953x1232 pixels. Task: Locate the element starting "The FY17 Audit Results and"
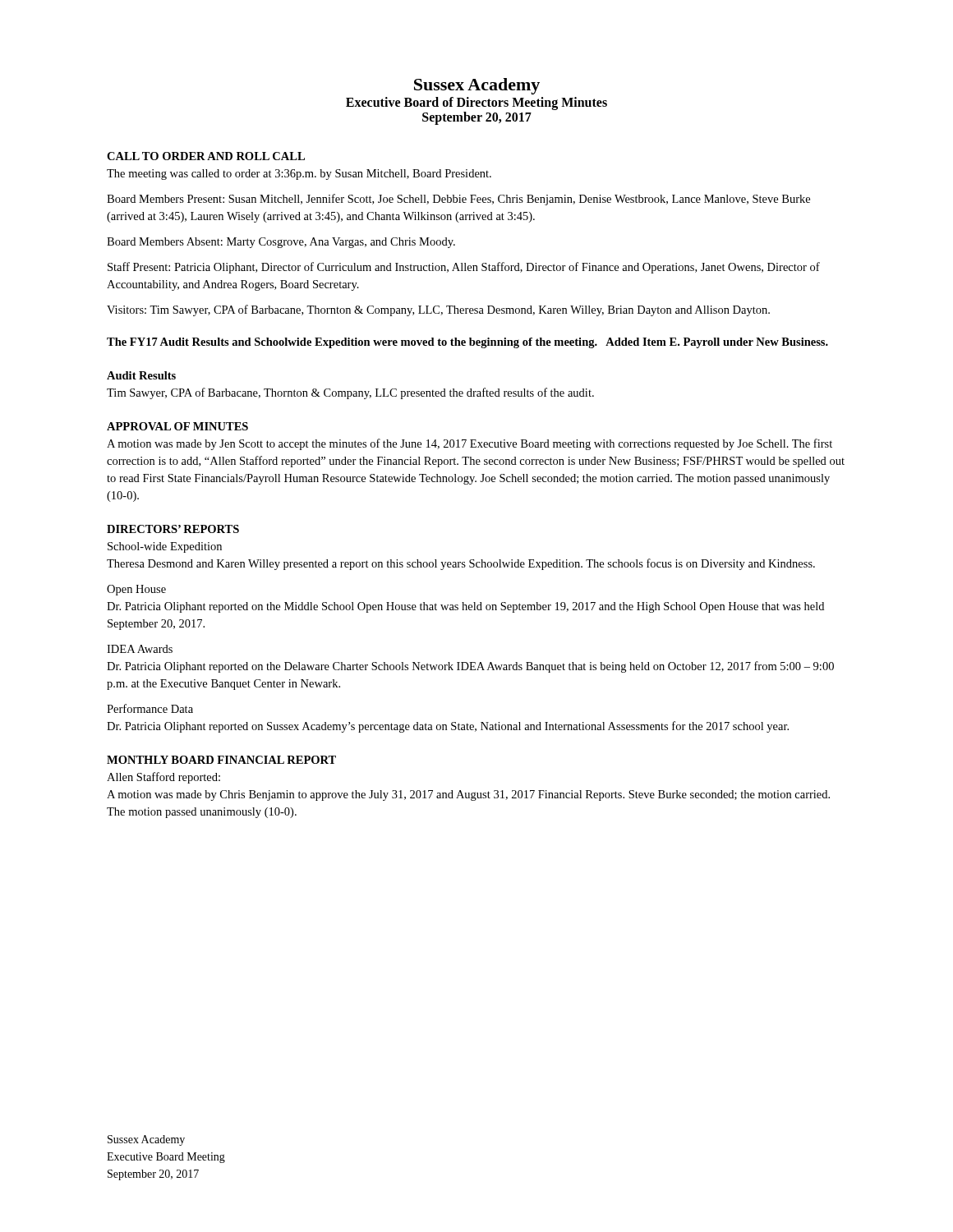pyautogui.click(x=468, y=342)
